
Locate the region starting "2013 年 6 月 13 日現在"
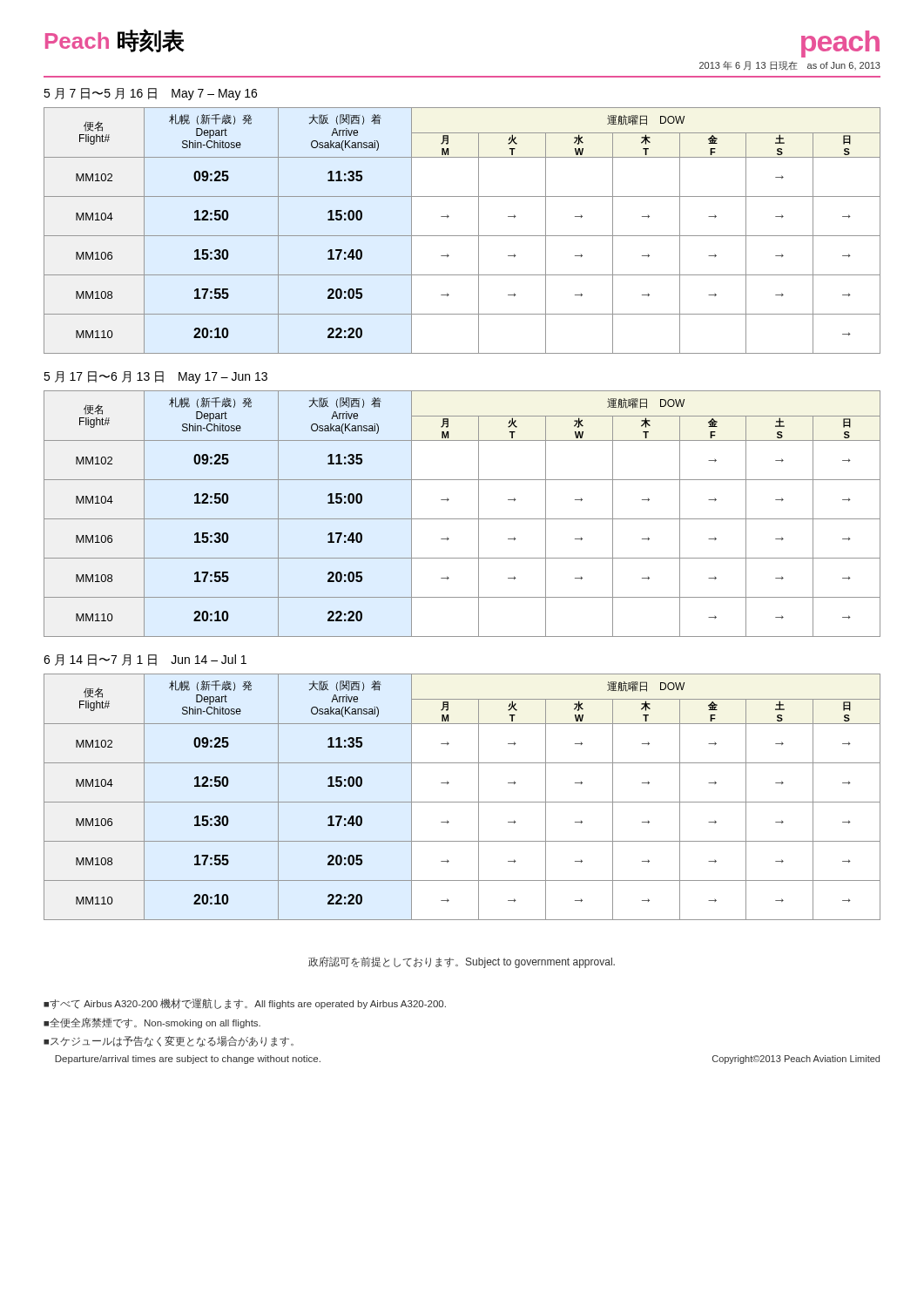coord(790,65)
